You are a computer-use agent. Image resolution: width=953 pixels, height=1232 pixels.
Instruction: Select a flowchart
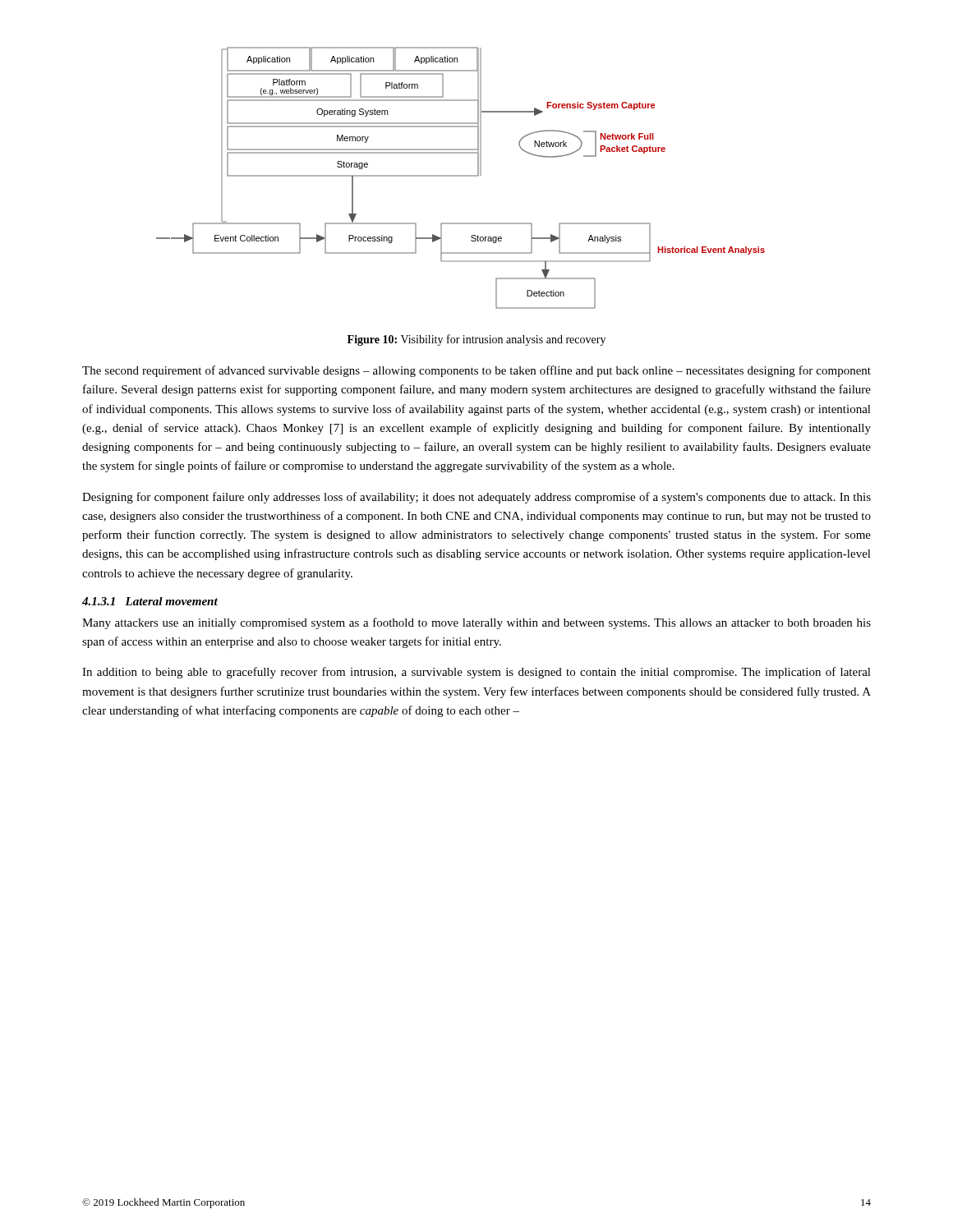tap(476, 181)
